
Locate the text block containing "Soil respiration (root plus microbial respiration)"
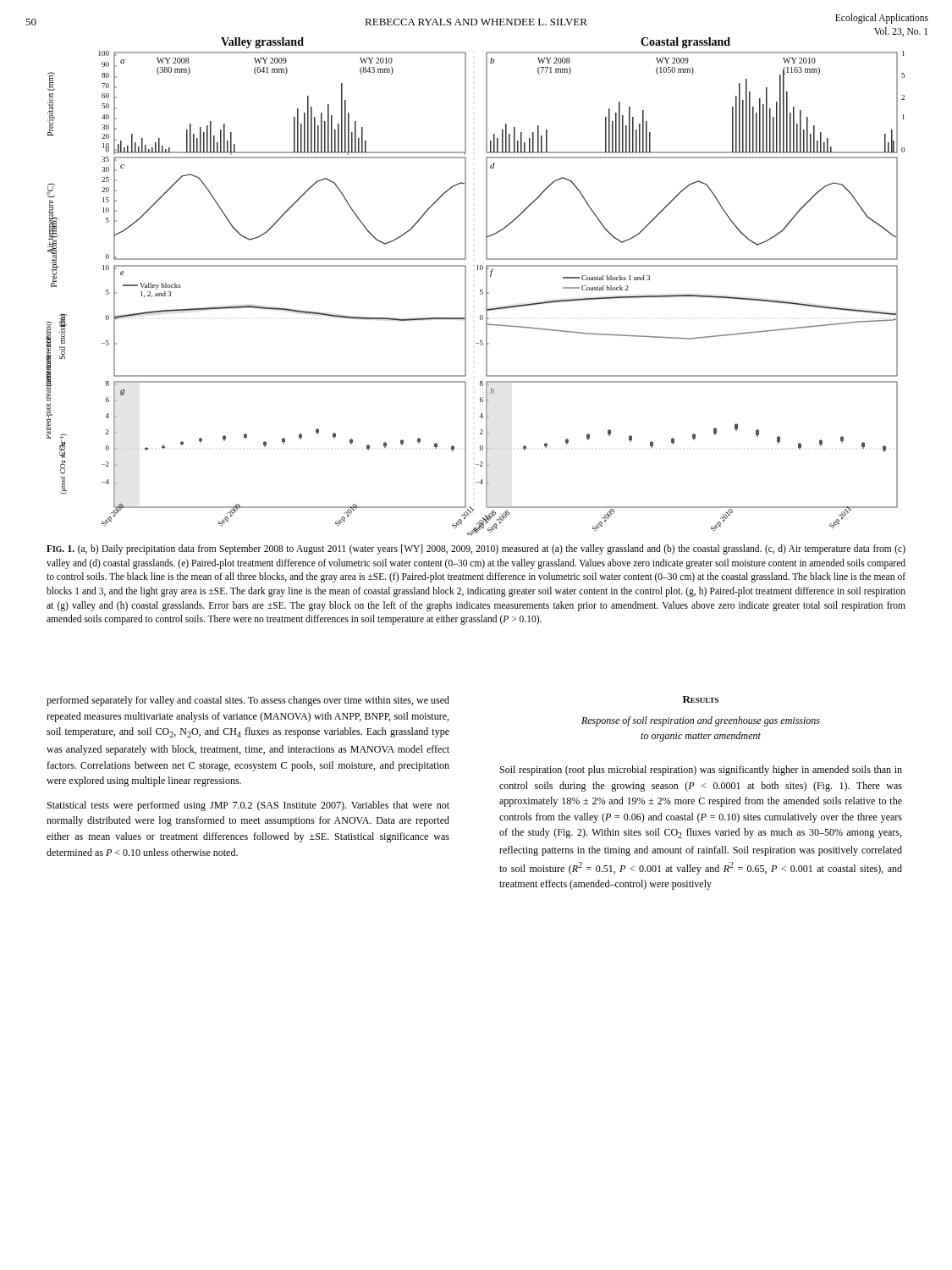701,827
